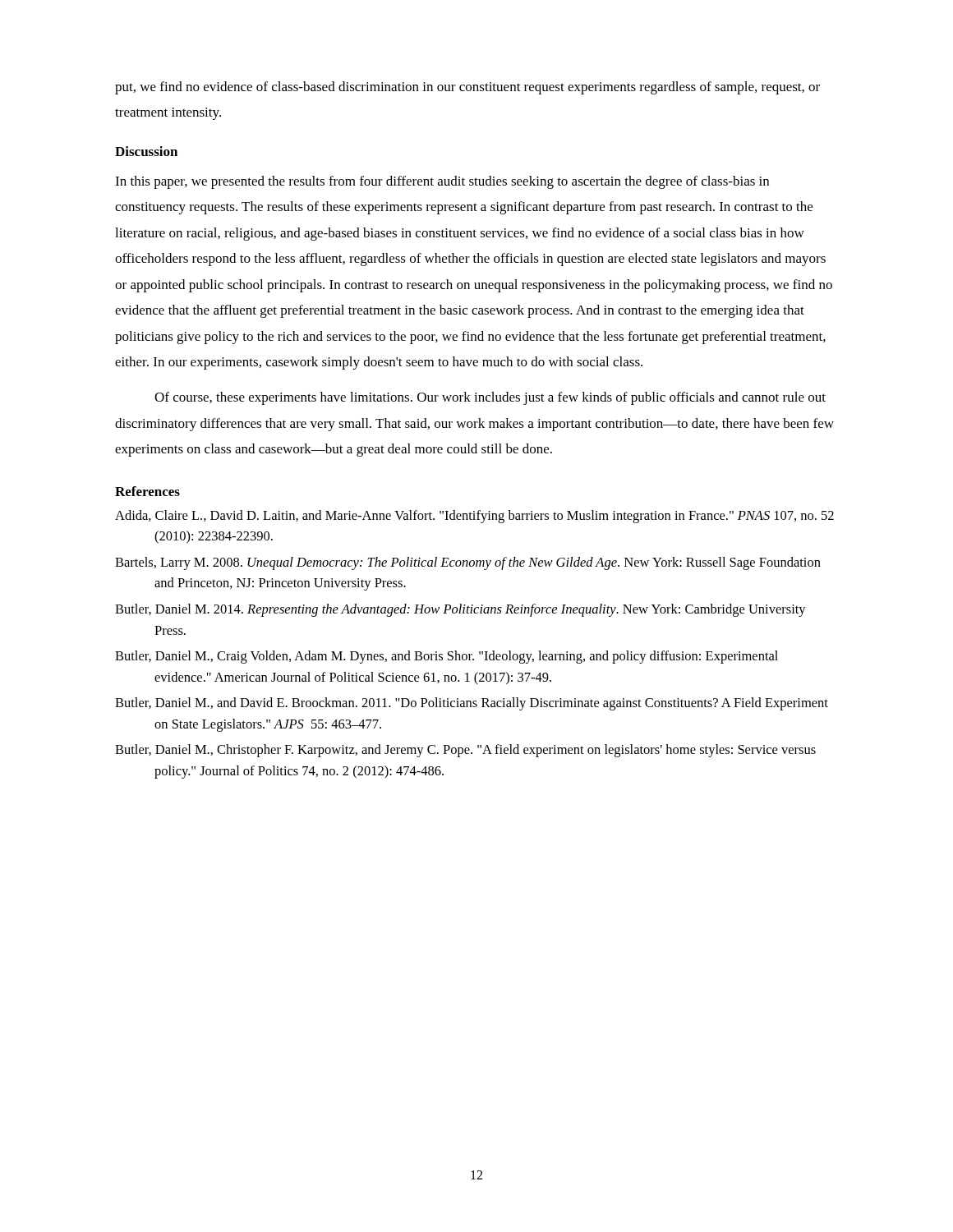Point to the text block starting "Butler, Daniel M., Craig Volden,"
Screen dimensions: 1232x953
[x=447, y=666]
